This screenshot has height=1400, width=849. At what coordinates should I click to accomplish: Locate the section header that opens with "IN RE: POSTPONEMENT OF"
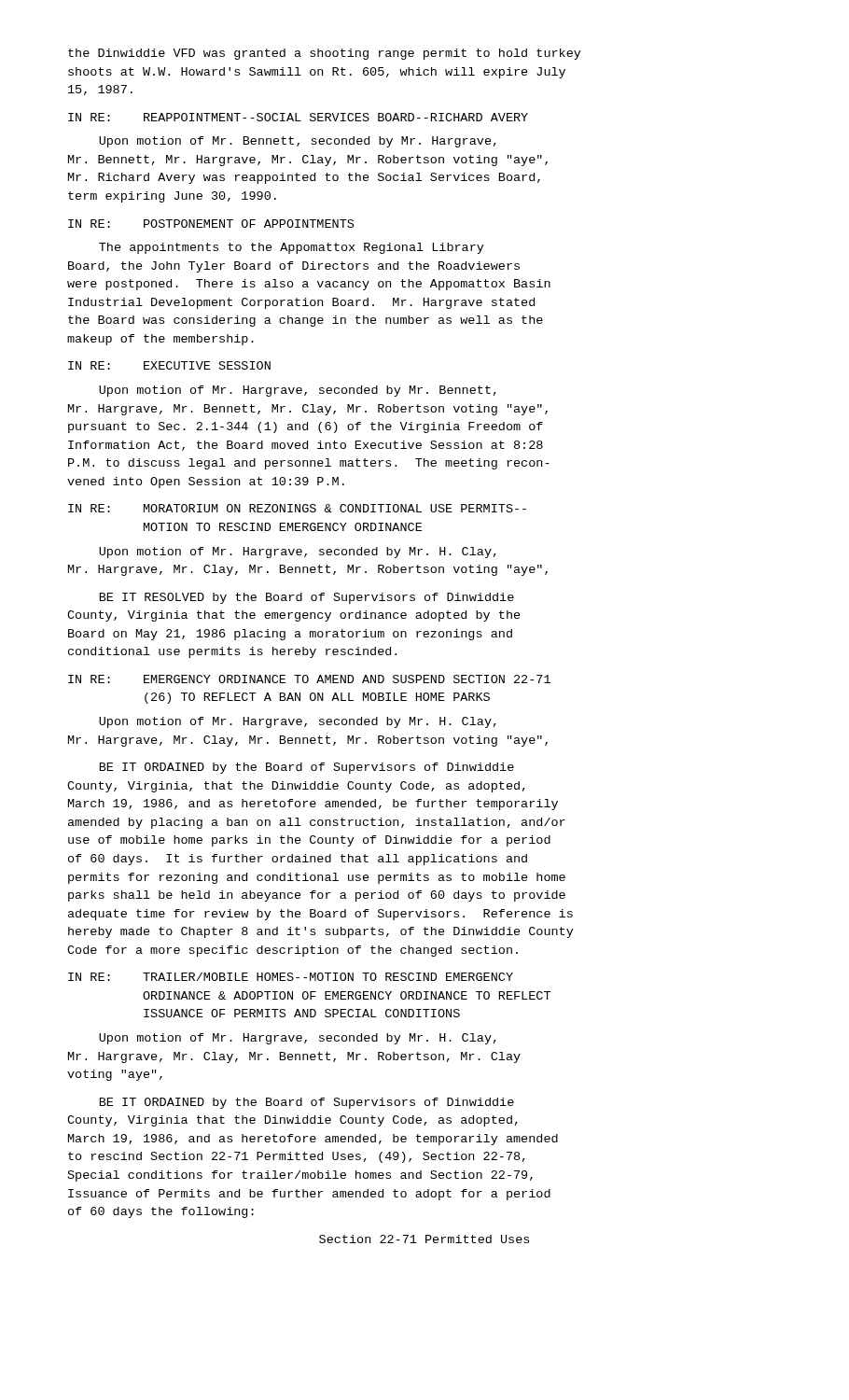pyautogui.click(x=211, y=224)
